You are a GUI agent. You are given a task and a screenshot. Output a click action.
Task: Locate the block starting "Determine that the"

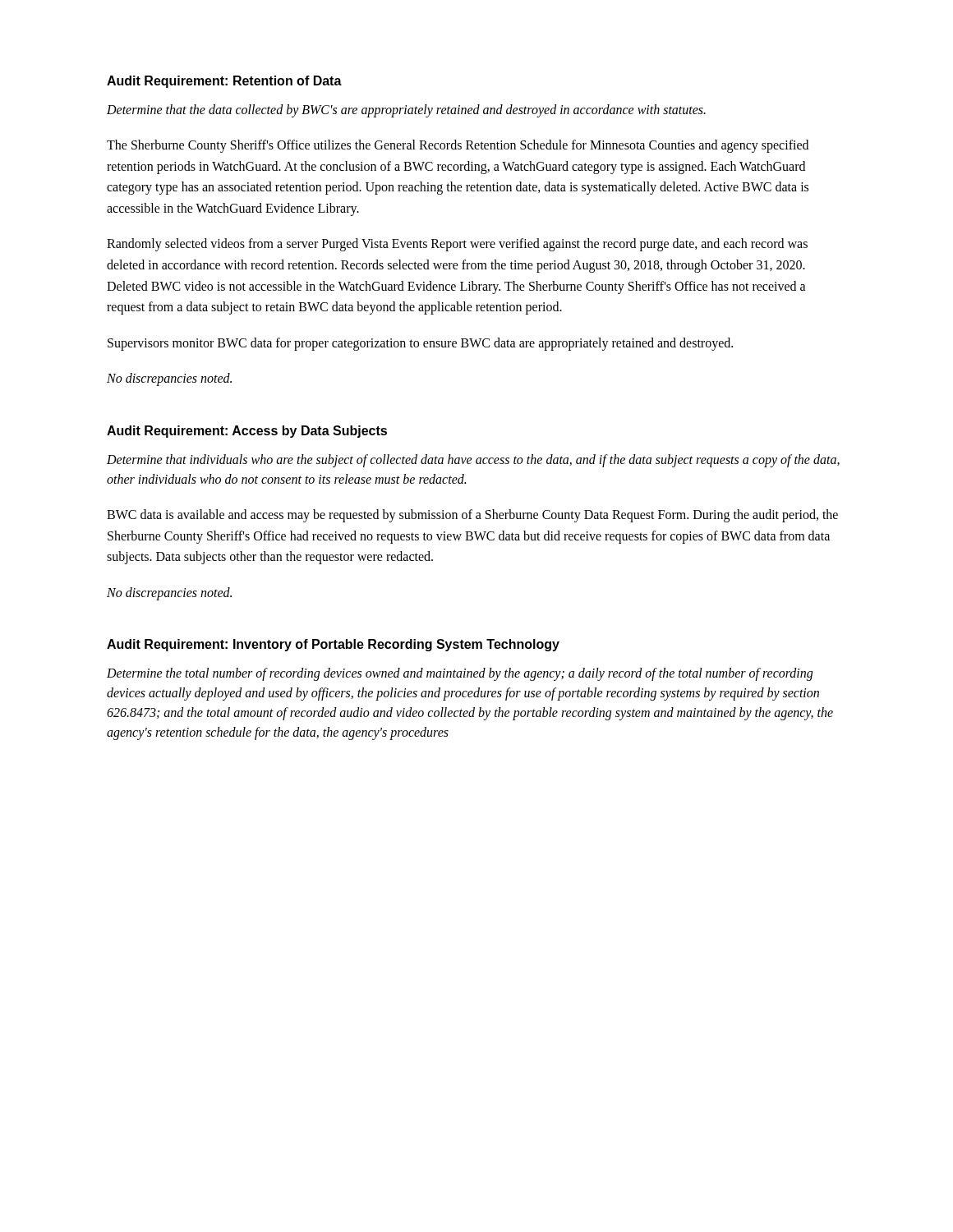407,110
